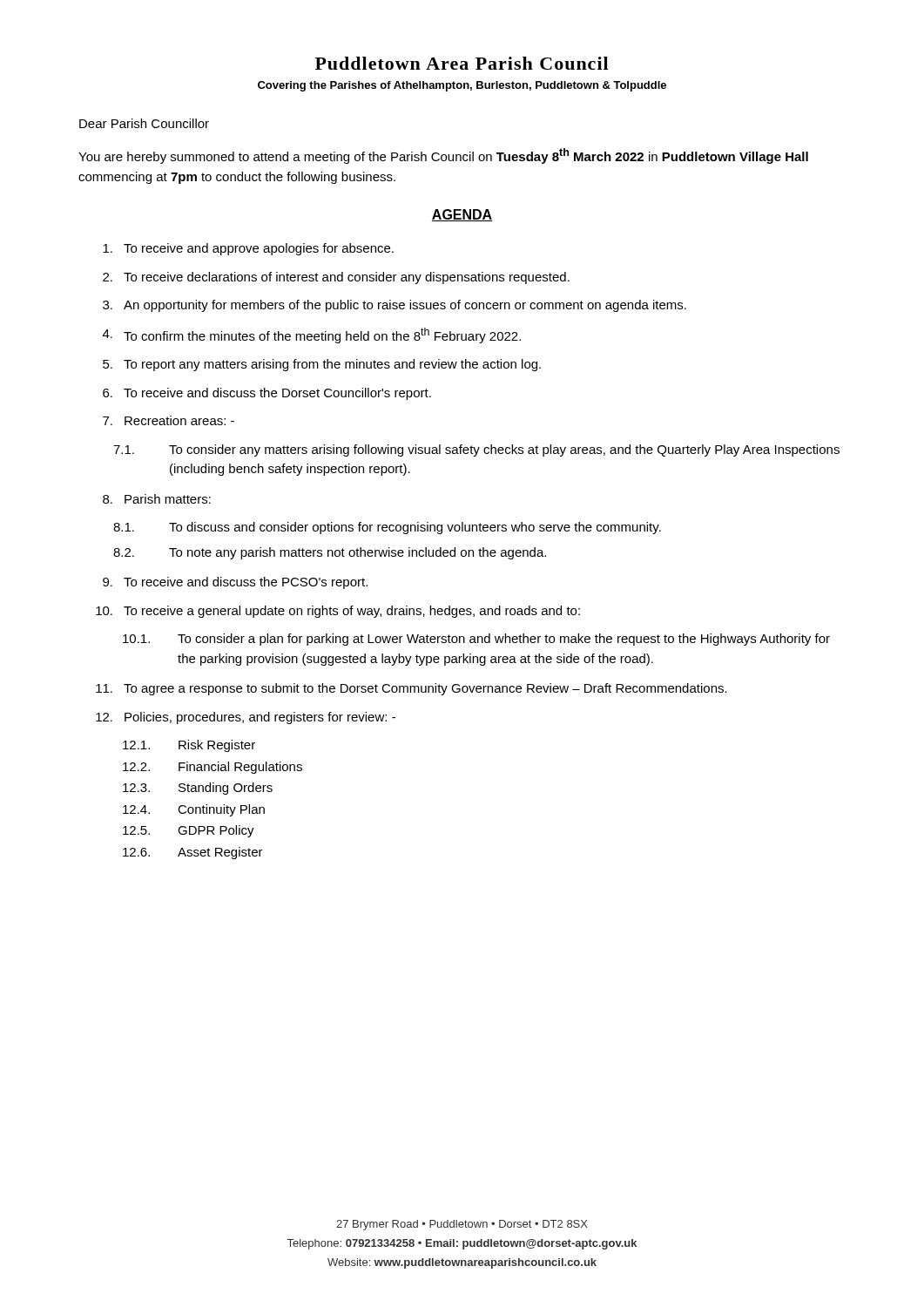Point to the block starting "Dear Parish Councillor"
This screenshot has width=924, height=1307.
pos(144,123)
